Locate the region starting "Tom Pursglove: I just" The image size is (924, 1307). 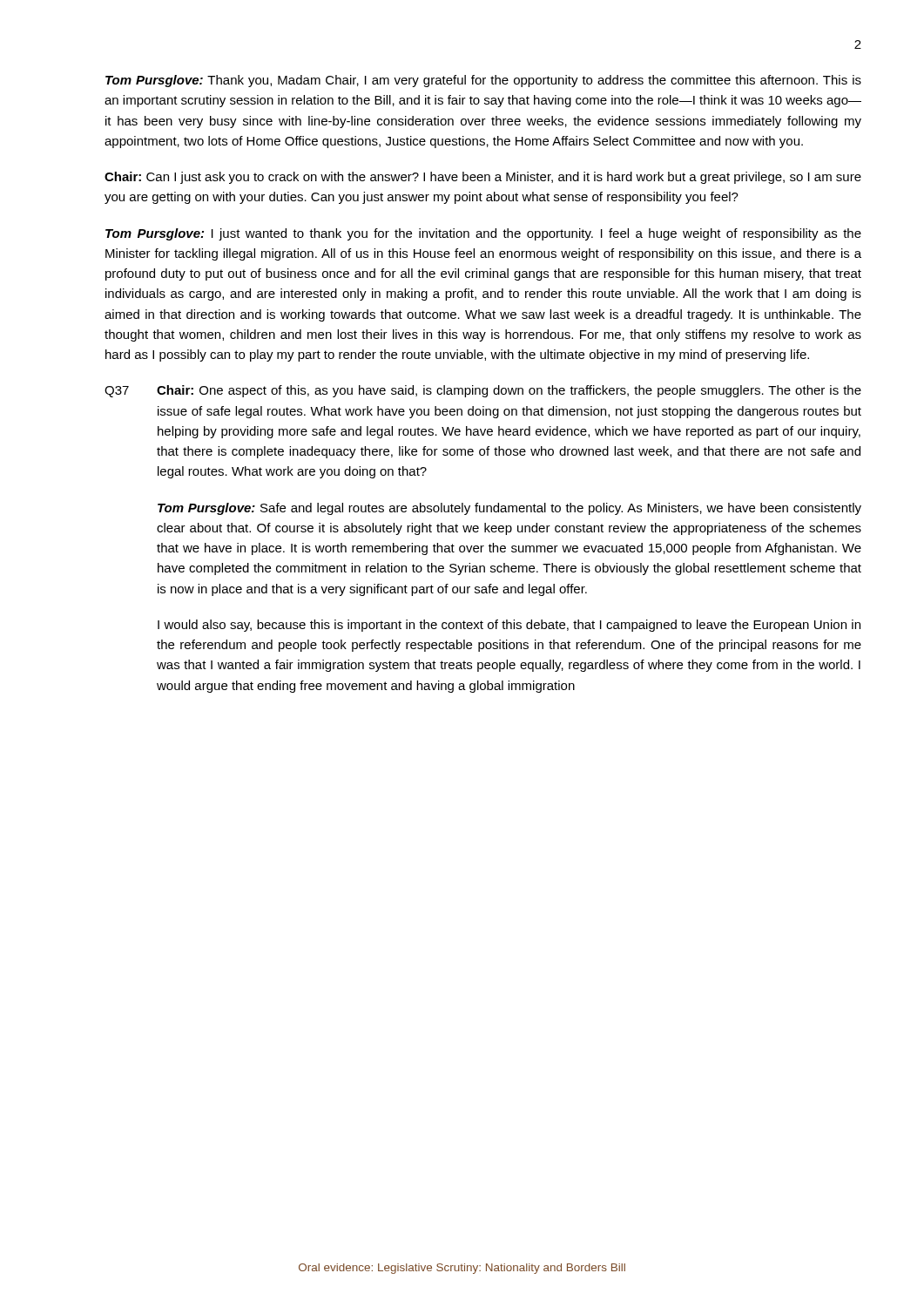click(483, 293)
